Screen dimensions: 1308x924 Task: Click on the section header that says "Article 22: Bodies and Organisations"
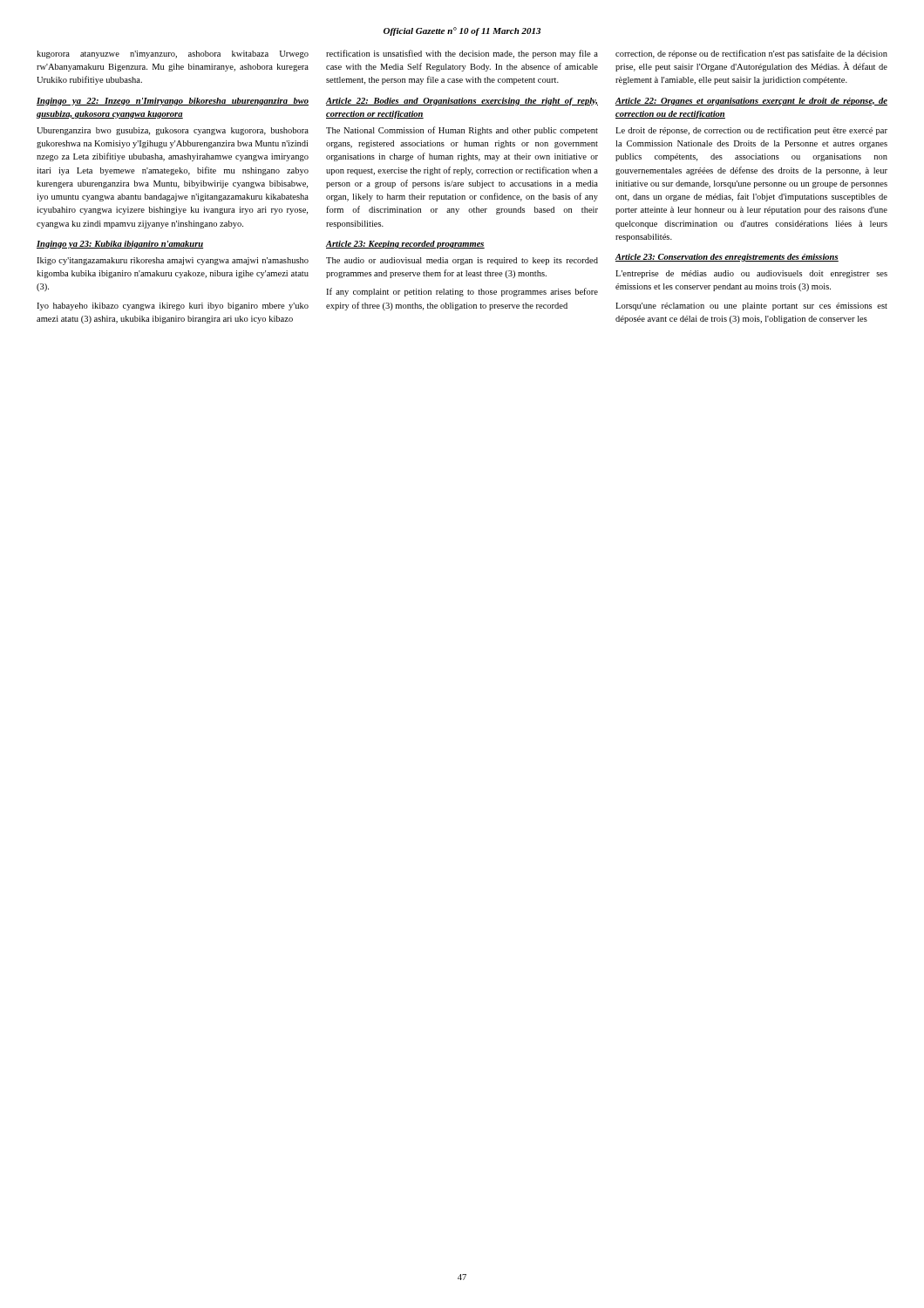pyautogui.click(x=462, y=107)
